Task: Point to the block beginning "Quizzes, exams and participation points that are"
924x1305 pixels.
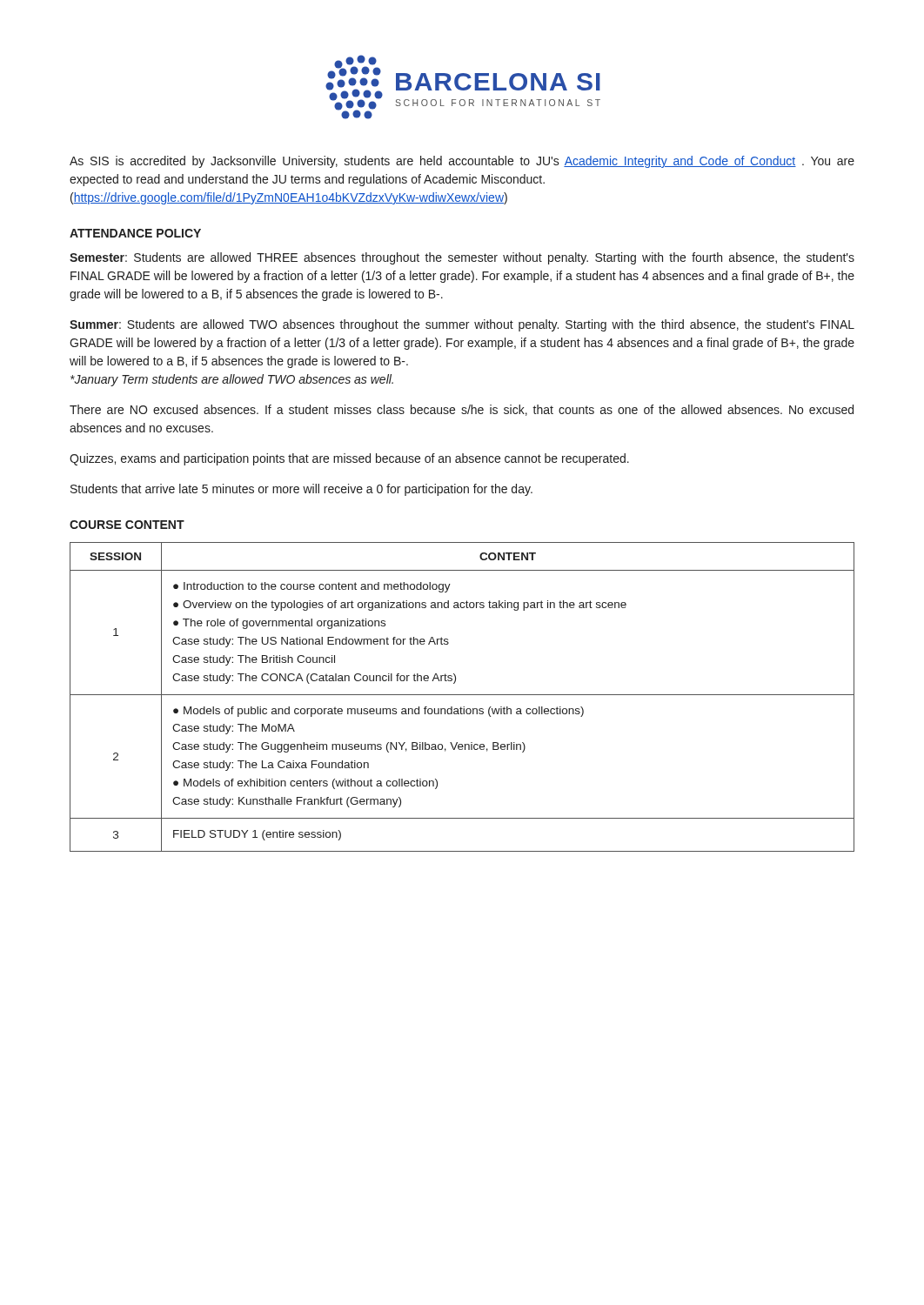Action: click(350, 459)
